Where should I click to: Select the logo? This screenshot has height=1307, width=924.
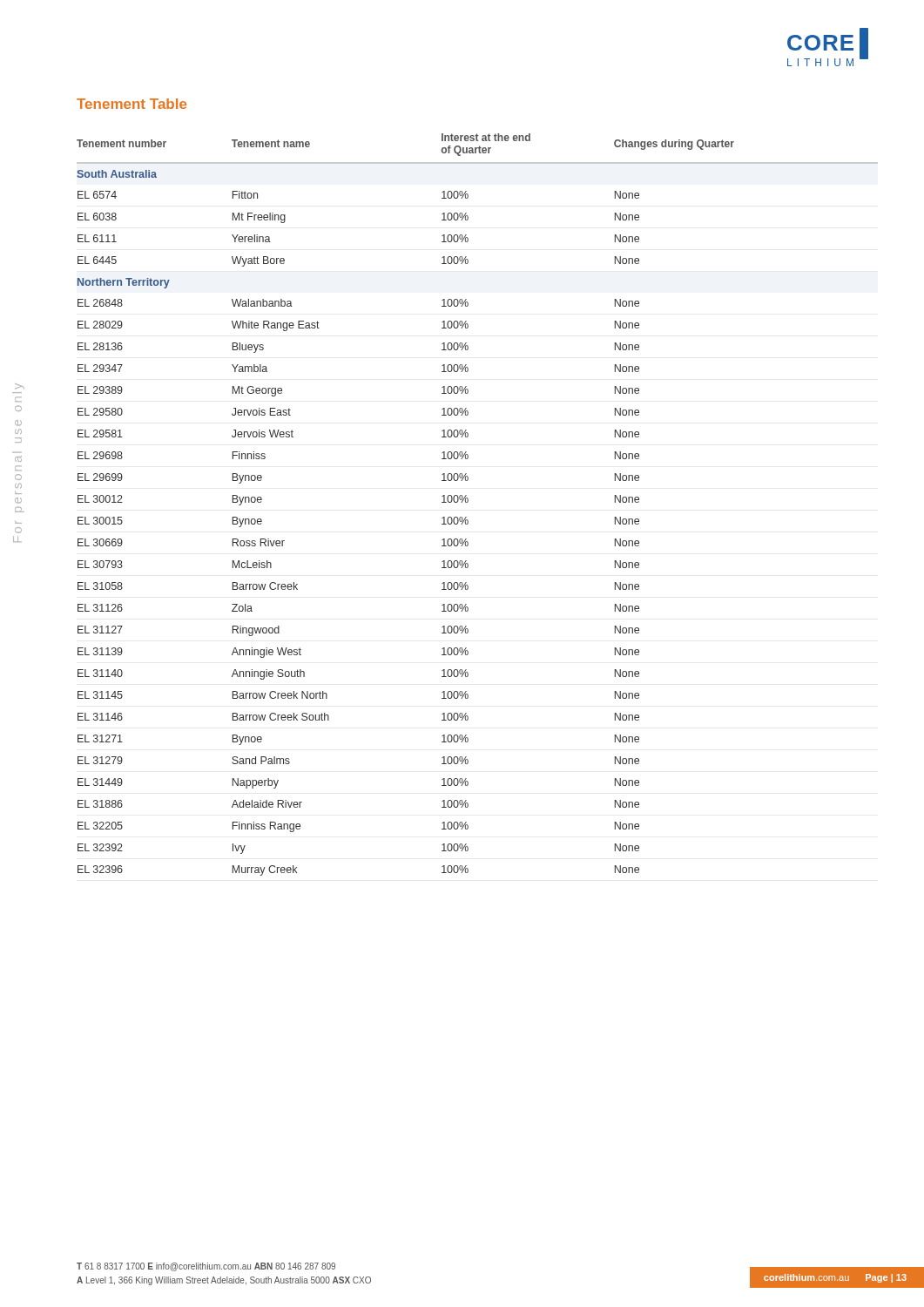831,52
